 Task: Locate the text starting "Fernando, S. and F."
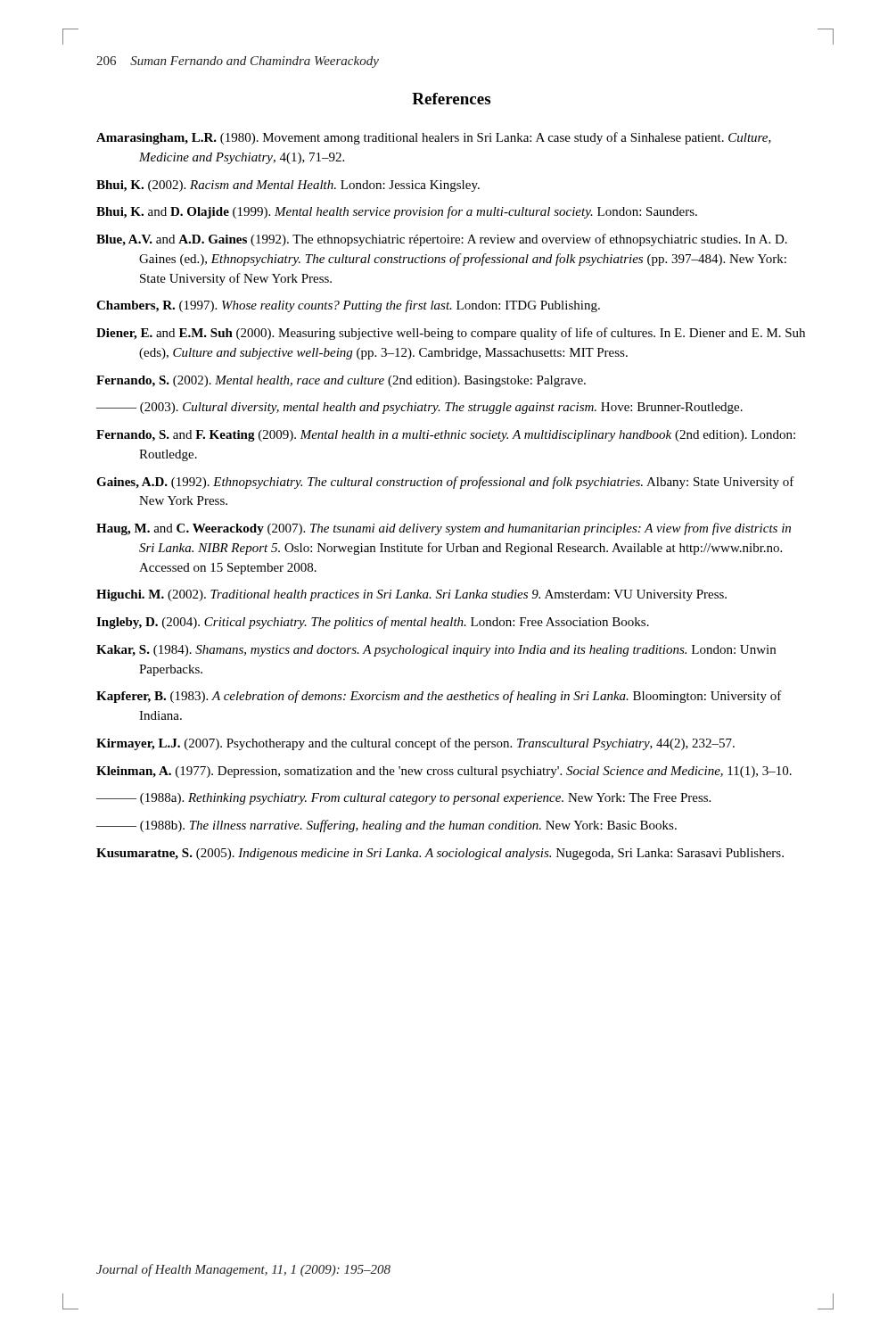coord(446,444)
